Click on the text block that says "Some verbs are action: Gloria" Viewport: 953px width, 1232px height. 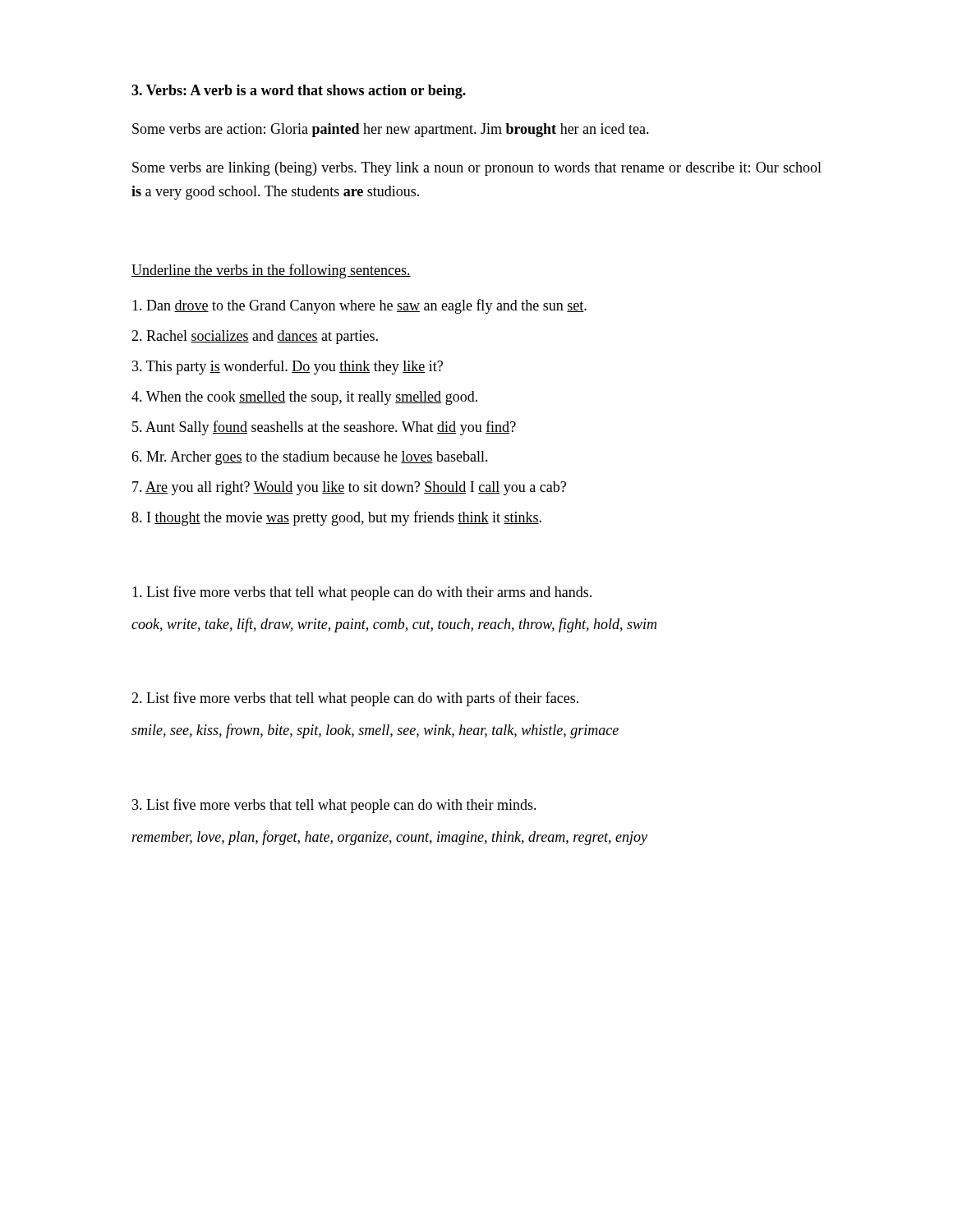click(x=390, y=129)
